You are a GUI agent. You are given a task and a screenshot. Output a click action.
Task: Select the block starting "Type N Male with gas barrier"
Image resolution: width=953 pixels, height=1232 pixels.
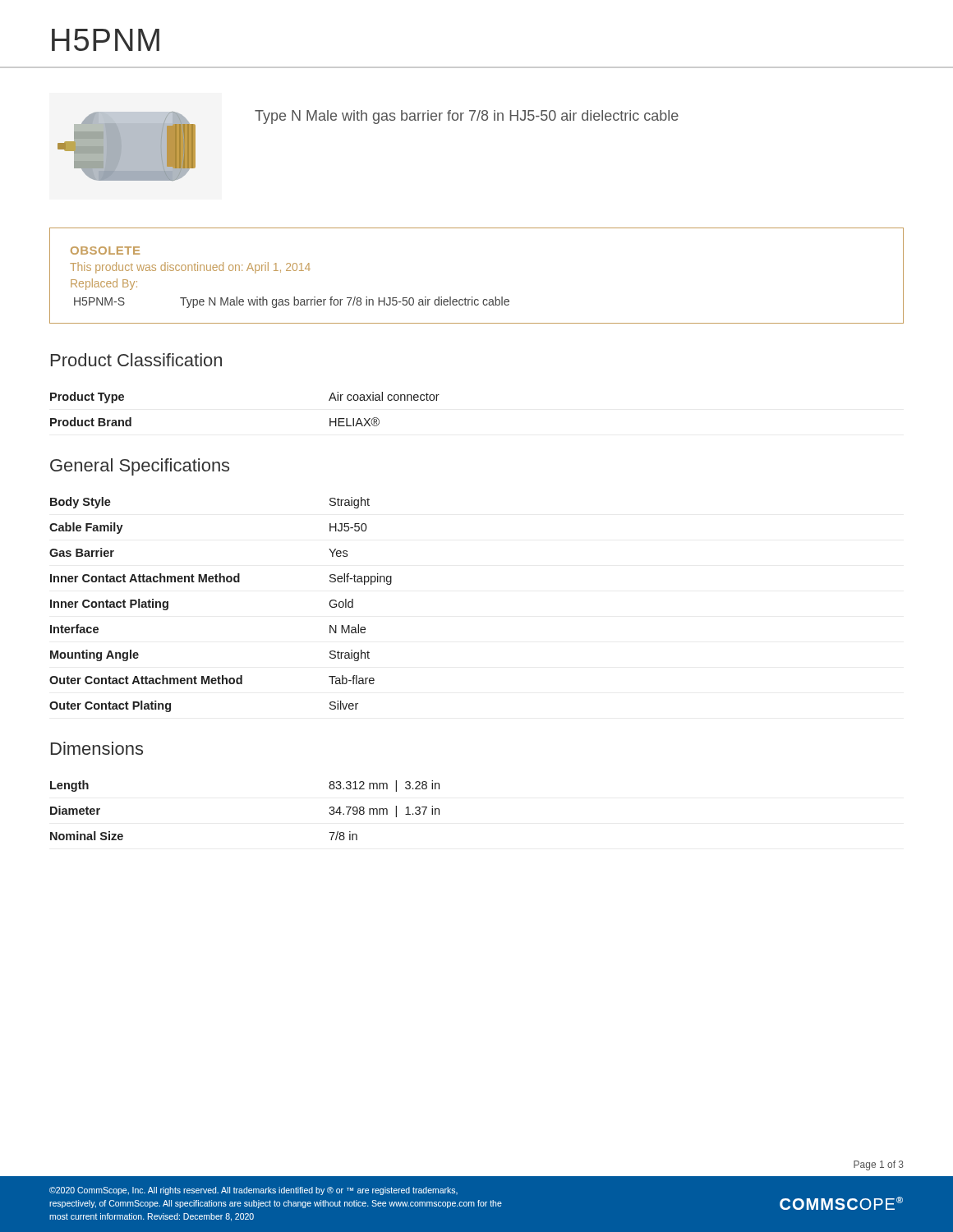pyautogui.click(x=467, y=116)
